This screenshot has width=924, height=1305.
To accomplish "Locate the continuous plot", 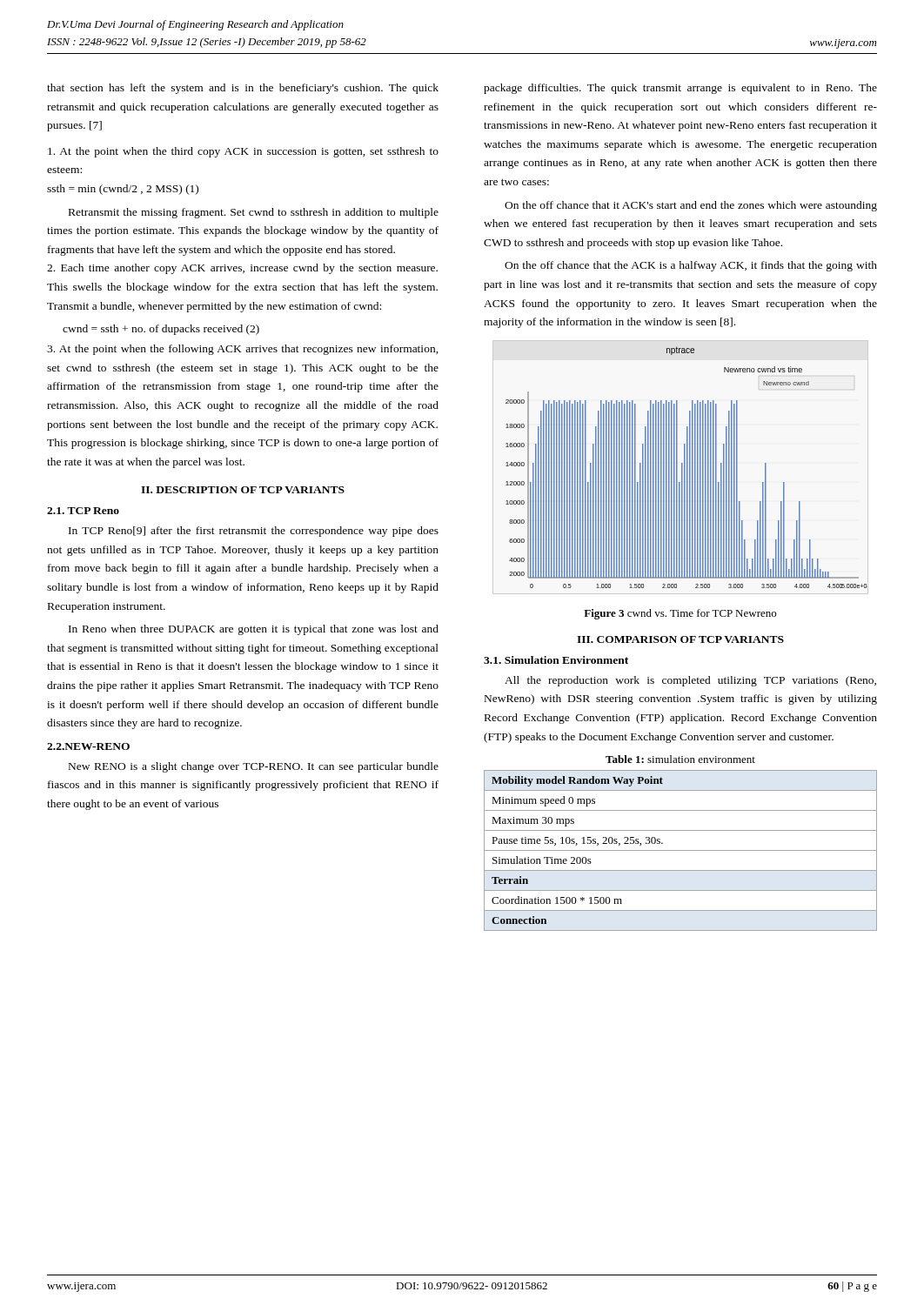I will [680, 469].
